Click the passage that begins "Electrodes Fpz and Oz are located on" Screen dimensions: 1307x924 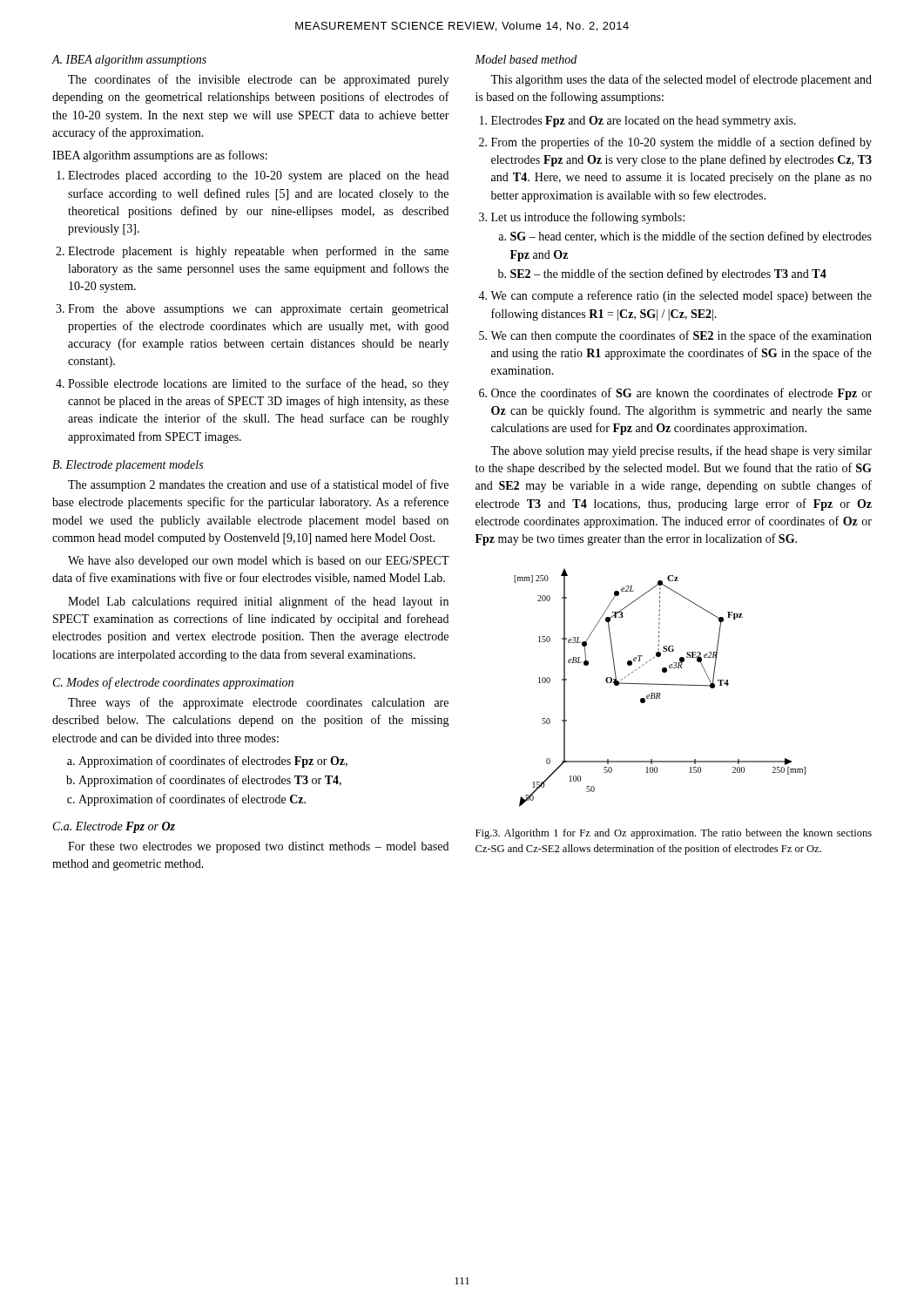(644, 120)
